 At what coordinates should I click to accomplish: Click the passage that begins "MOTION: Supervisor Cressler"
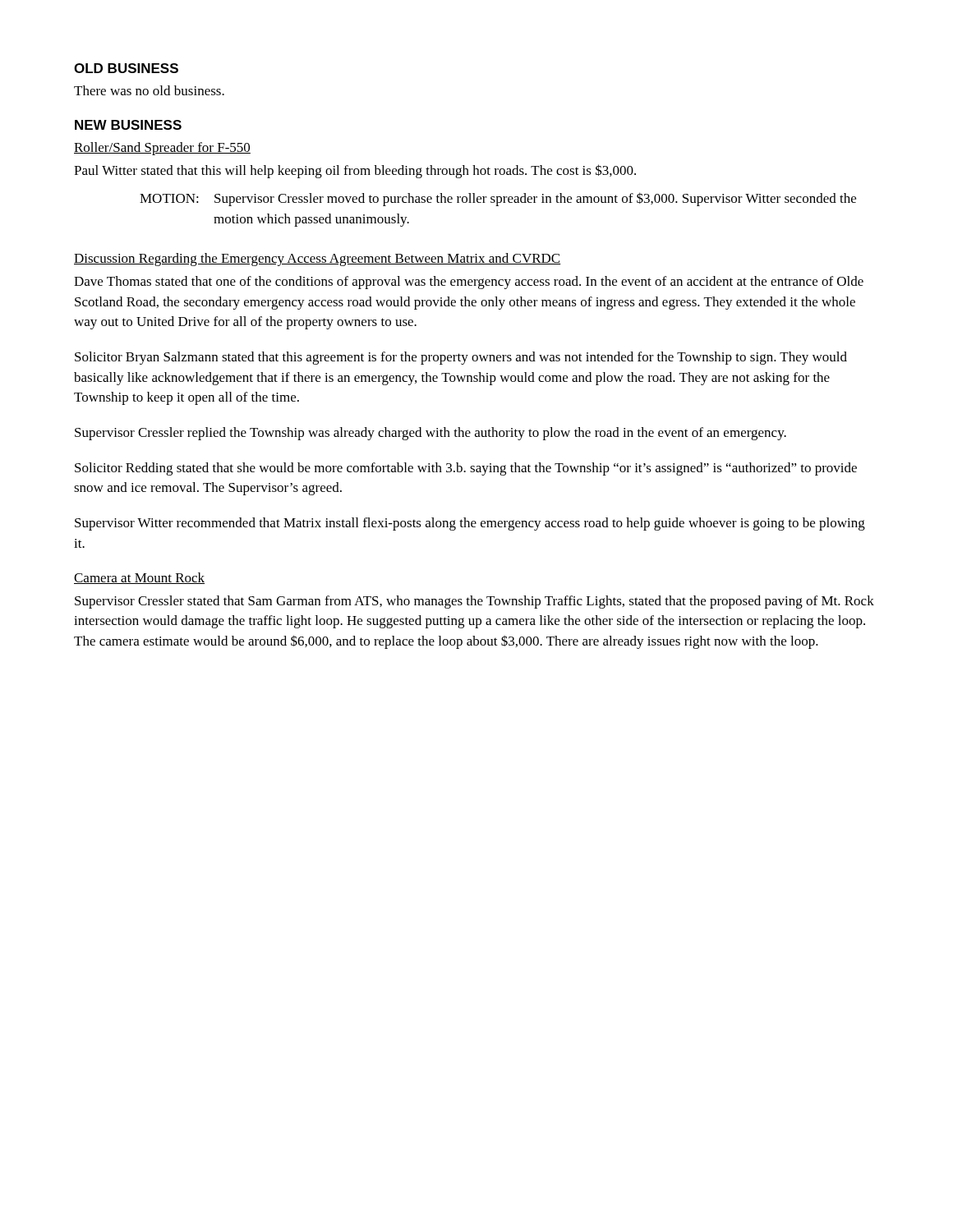pos(509,209)
